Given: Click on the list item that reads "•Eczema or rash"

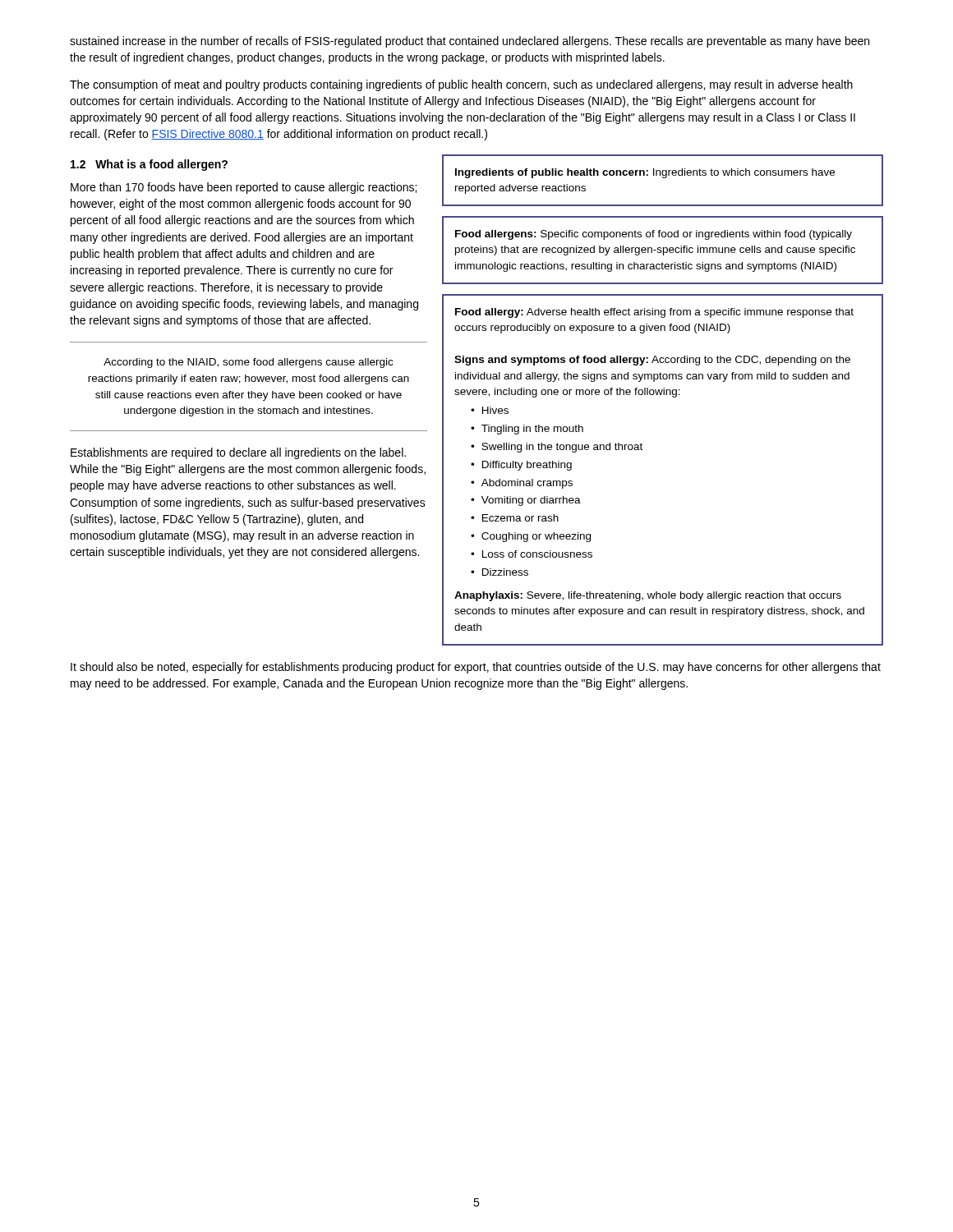Looking at the screenshot, I should (x=515, y=518).
